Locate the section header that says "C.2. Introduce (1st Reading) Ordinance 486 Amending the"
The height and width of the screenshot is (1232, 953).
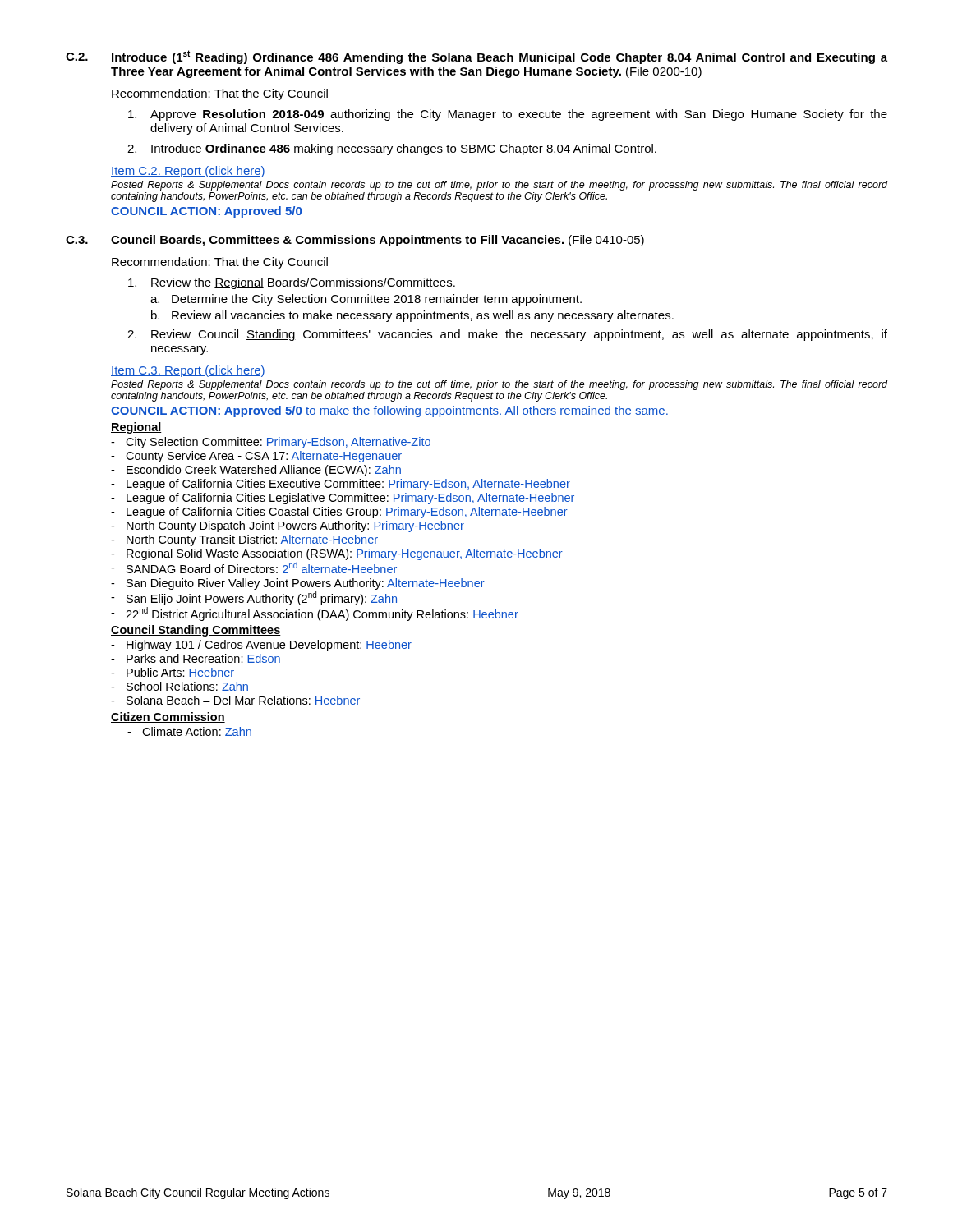pyautogui.click(x=476, y=64)
